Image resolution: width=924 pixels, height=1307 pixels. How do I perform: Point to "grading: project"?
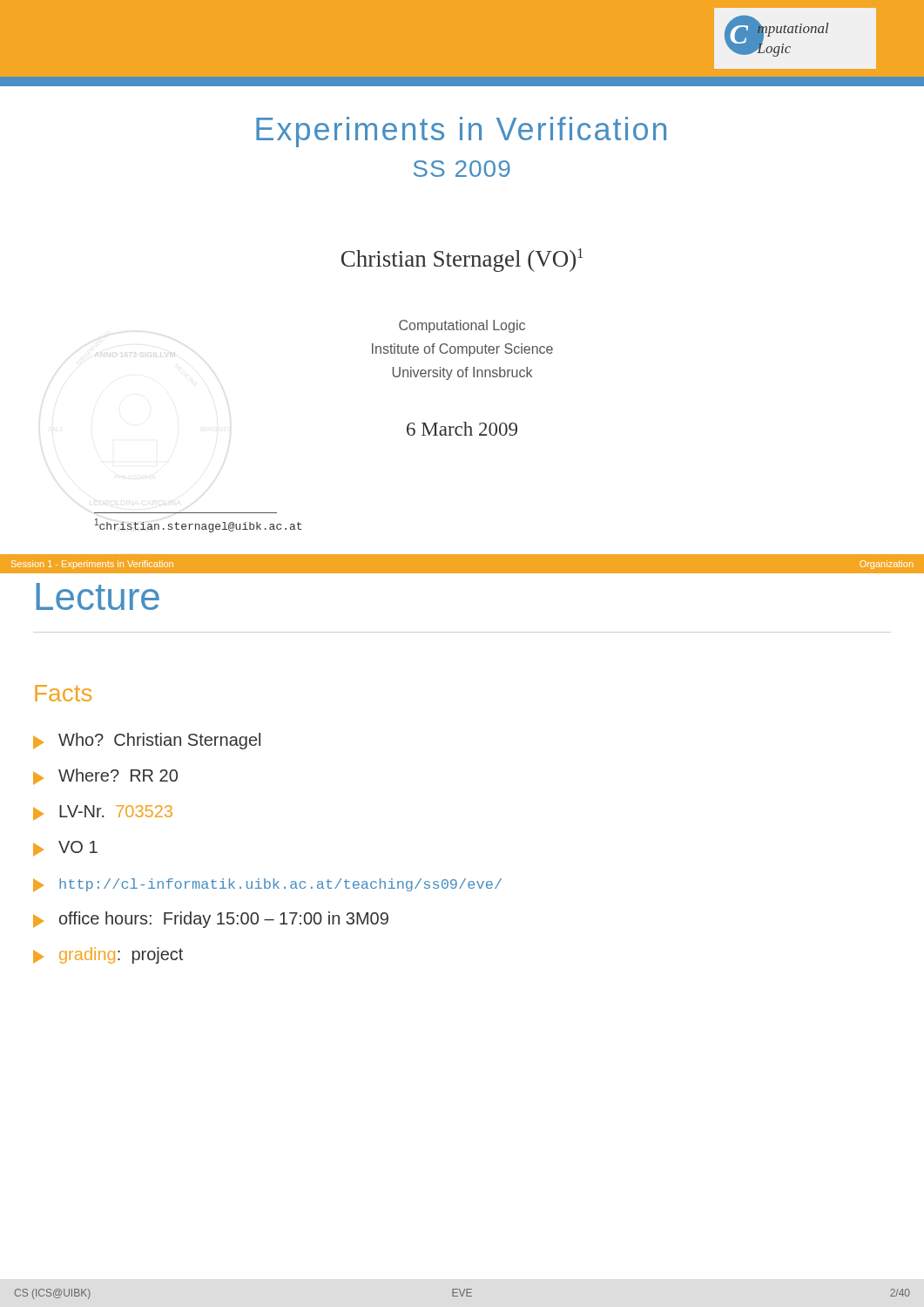(108, 955)
